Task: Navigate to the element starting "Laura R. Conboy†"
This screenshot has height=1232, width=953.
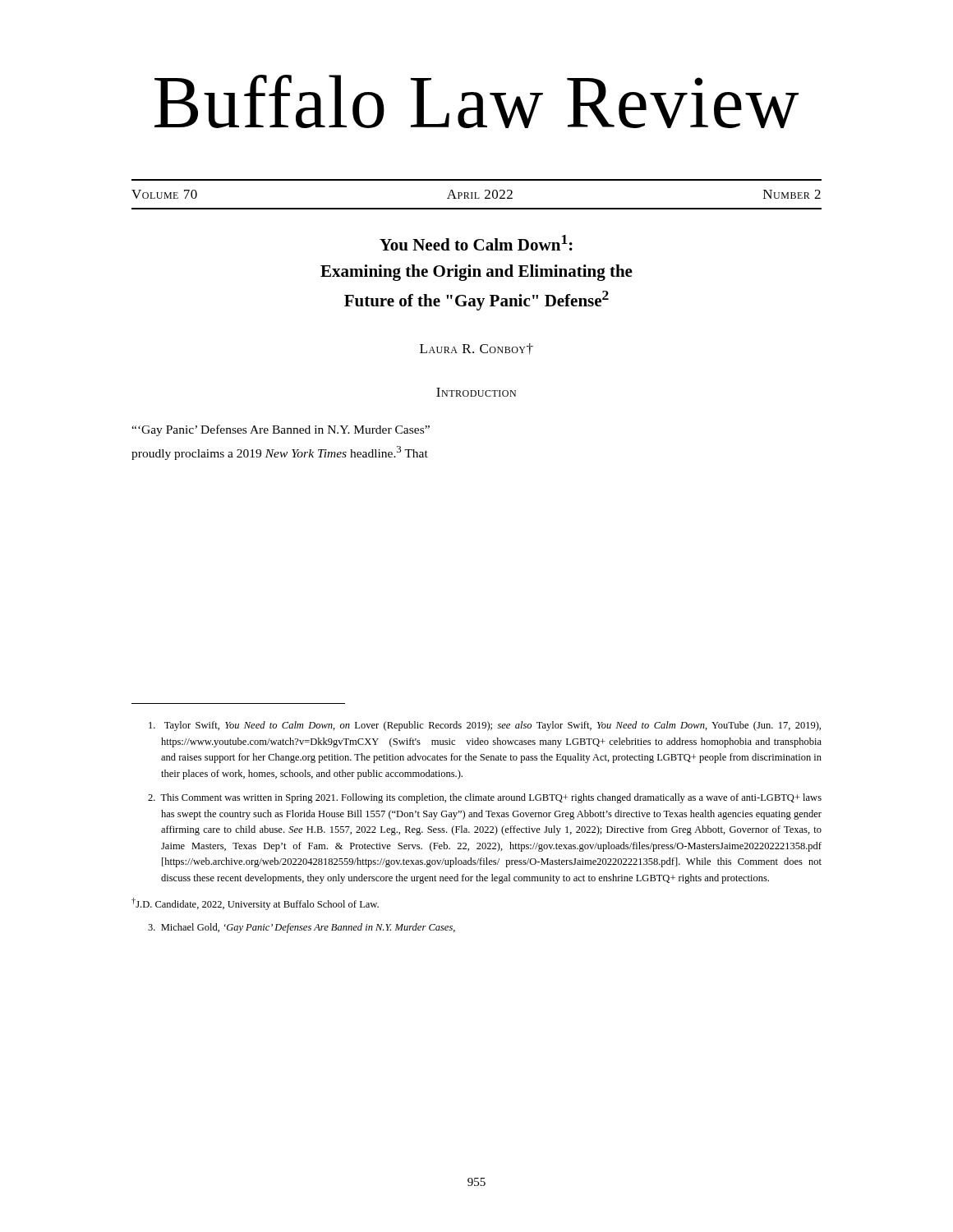Action: pyautogui.click(x=476, y=349)
